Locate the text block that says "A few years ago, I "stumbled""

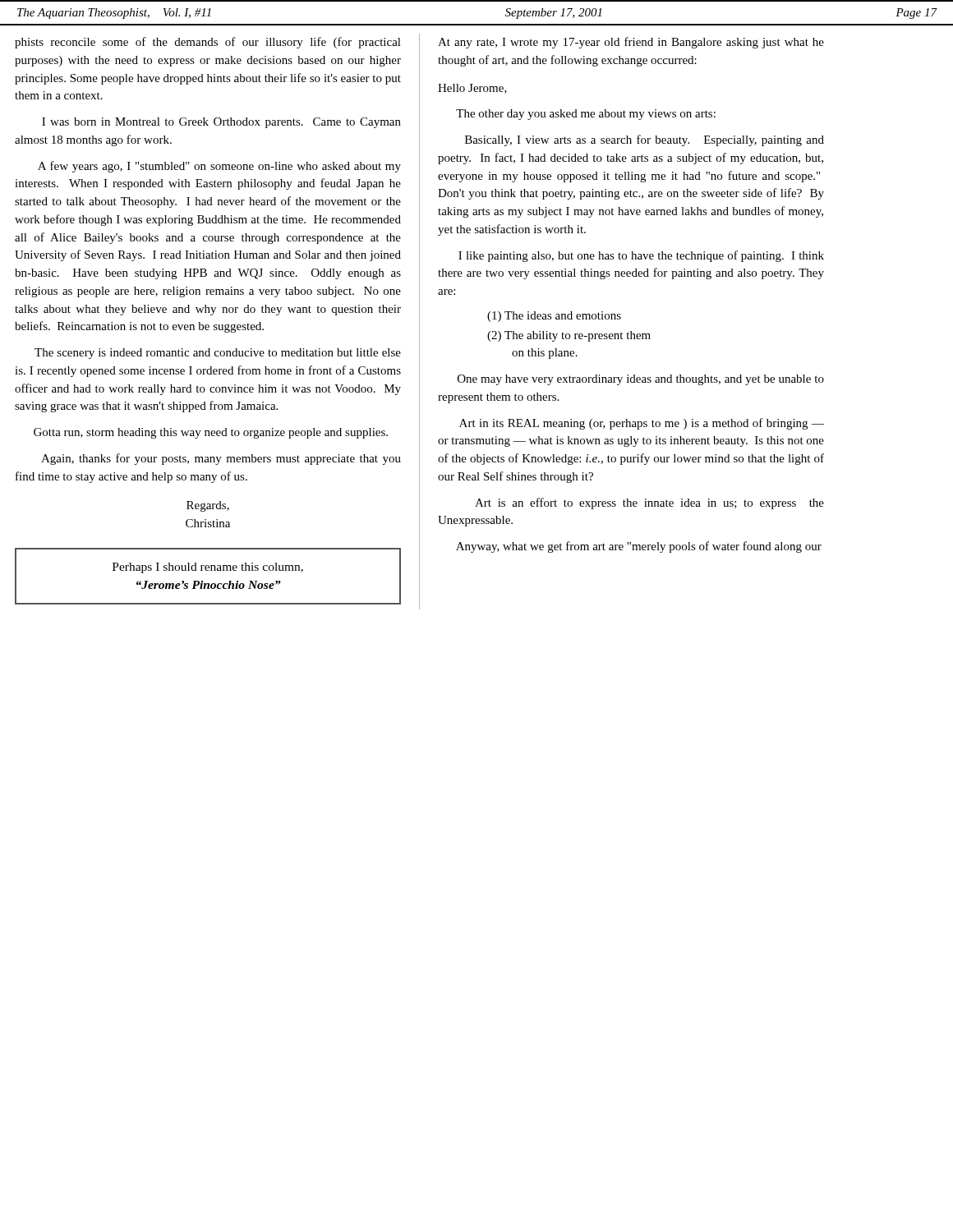(208, 246)
